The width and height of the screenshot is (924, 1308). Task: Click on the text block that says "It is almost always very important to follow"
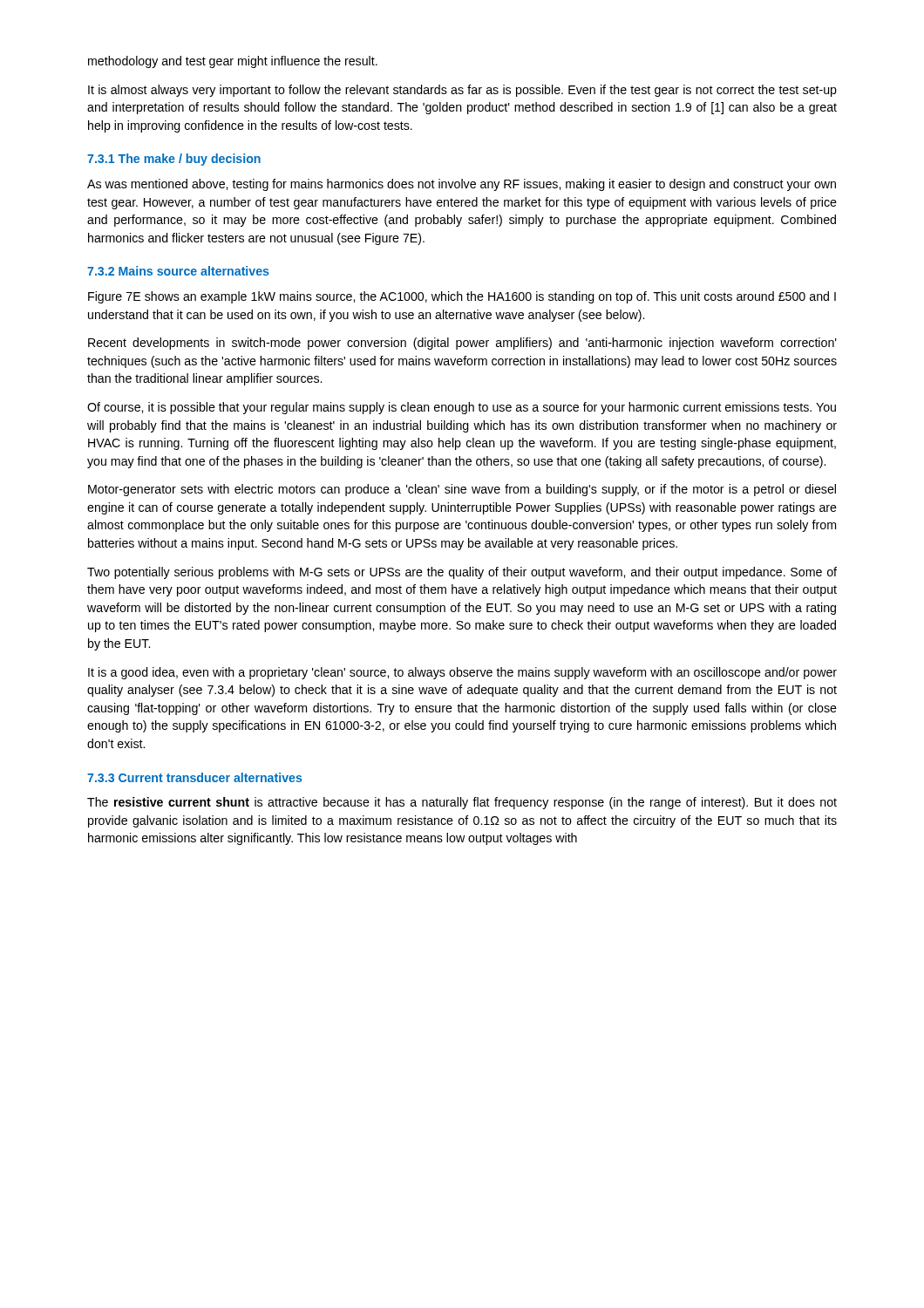[462, 107]
